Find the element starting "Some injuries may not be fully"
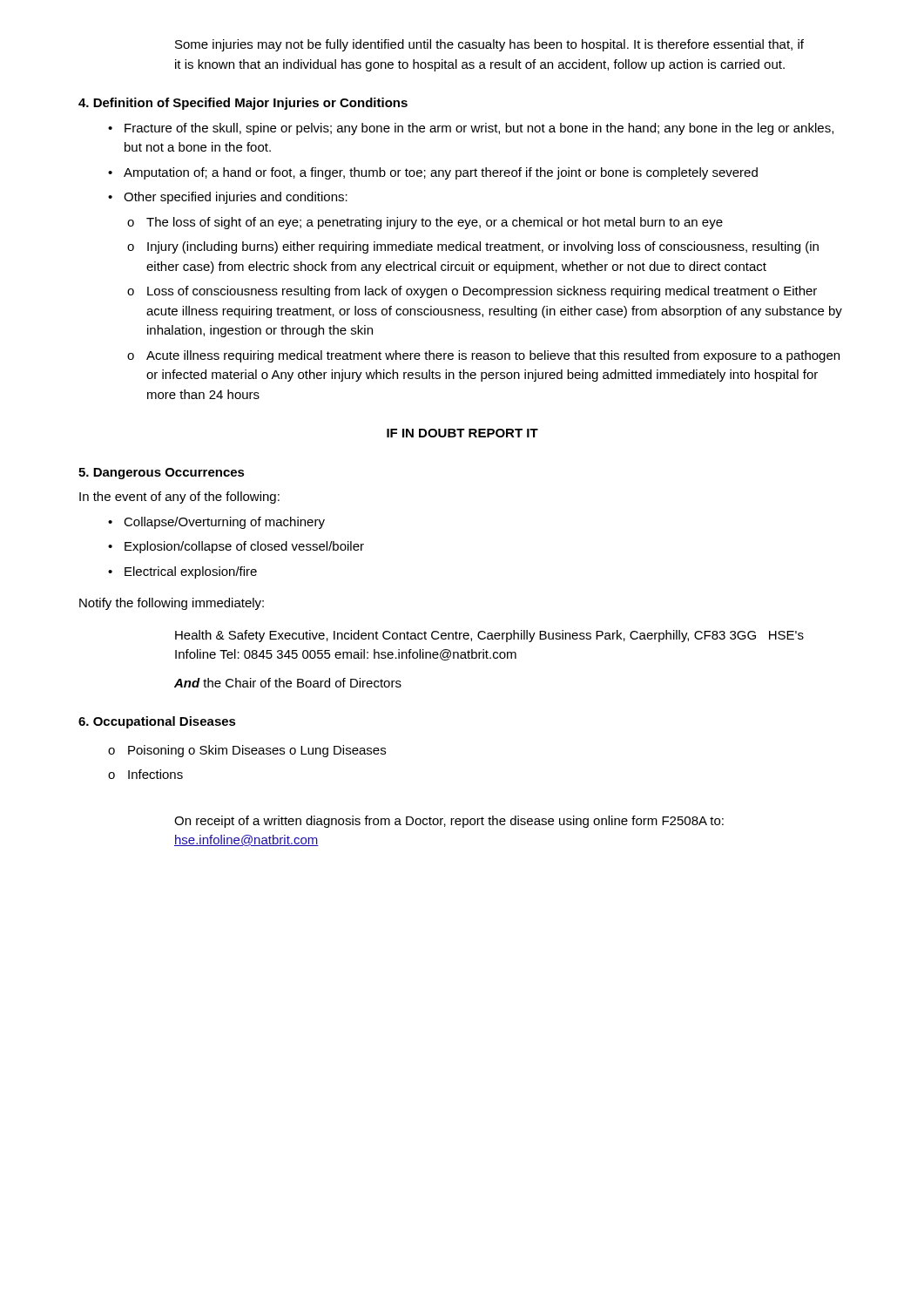924x1307 pixels. (x=492, y=55)
